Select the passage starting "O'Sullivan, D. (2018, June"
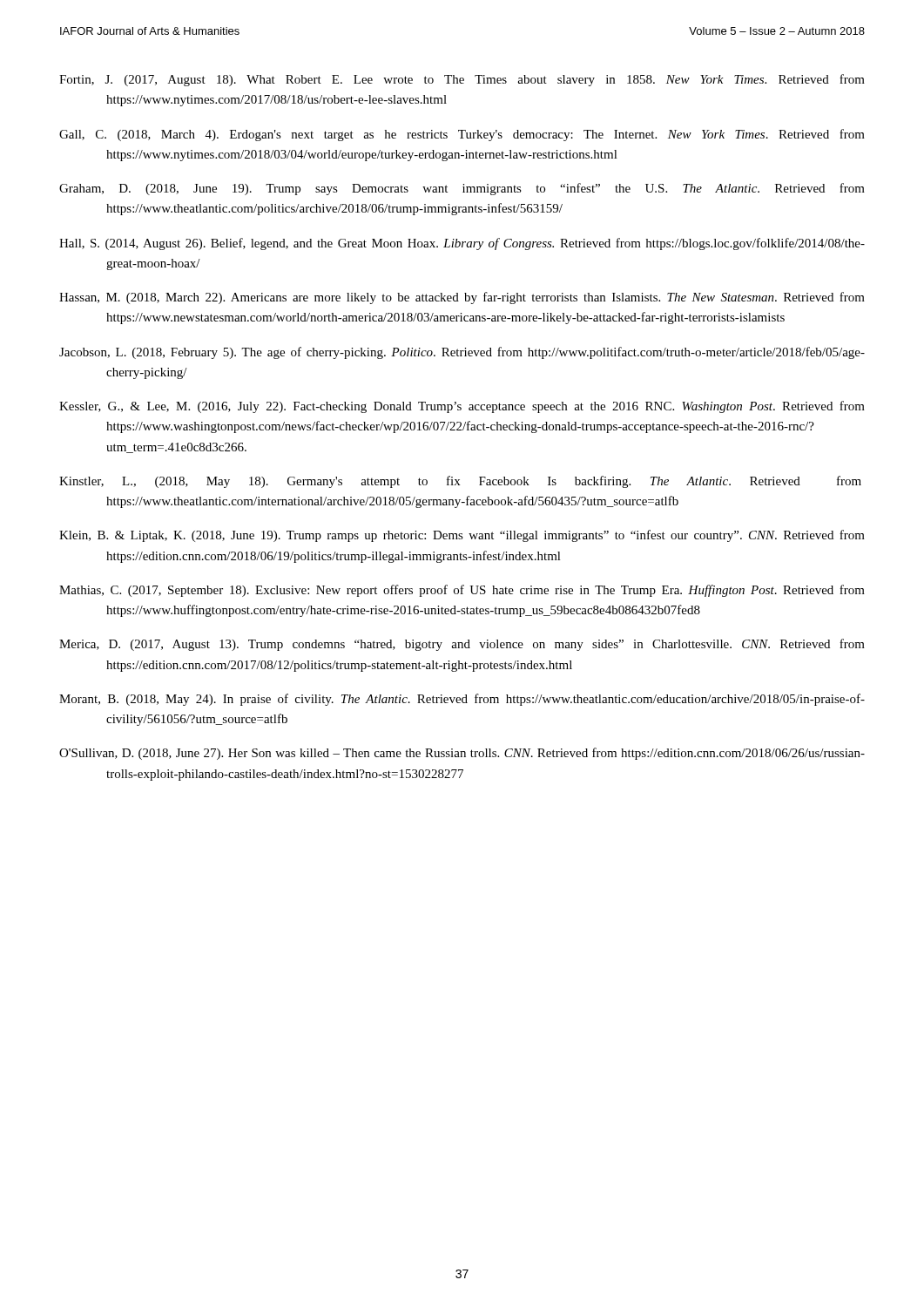Screen dimensions: 1307x924 click(x=462, y=763)
